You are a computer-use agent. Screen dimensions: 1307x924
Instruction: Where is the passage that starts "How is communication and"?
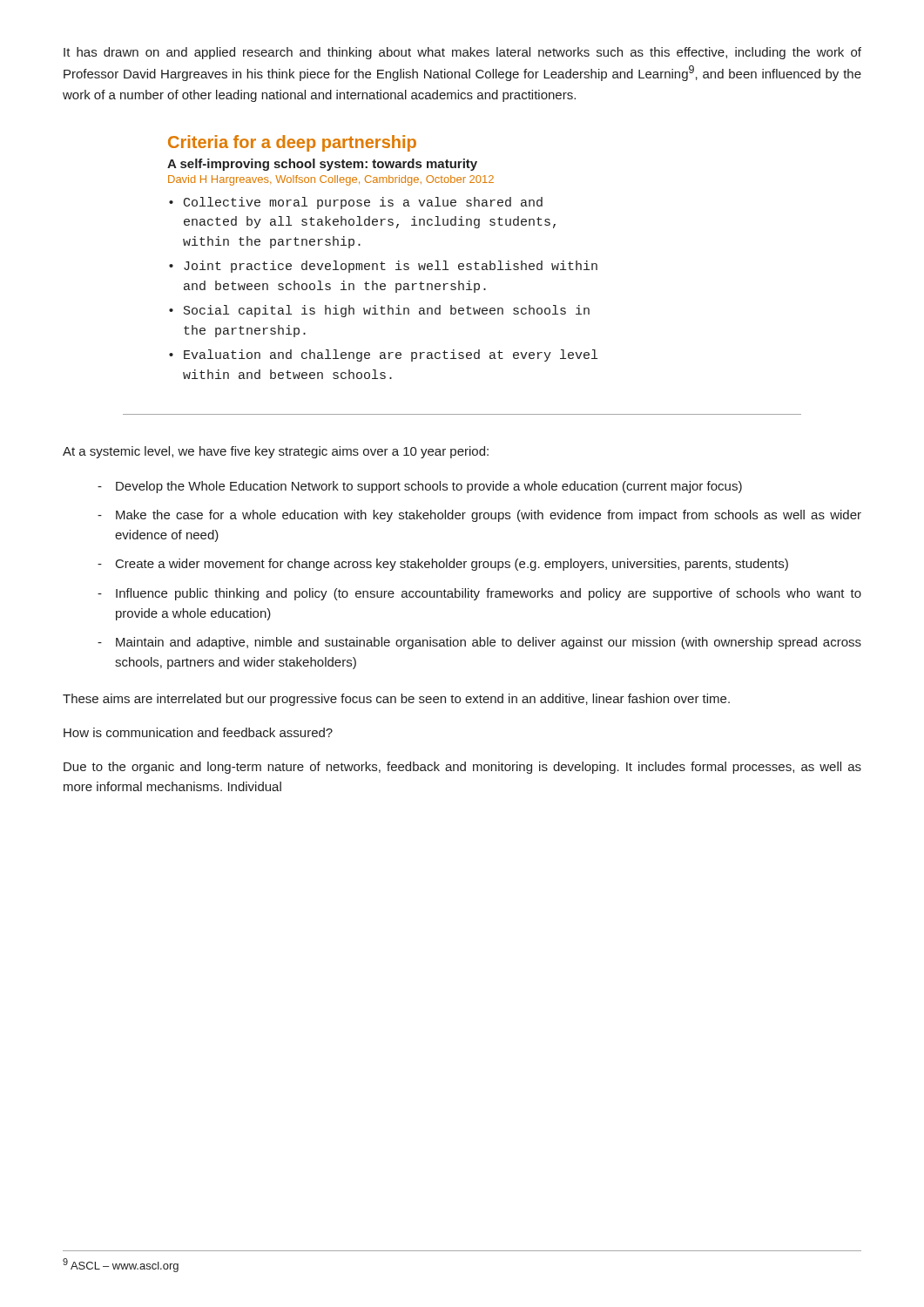(198, 732)
